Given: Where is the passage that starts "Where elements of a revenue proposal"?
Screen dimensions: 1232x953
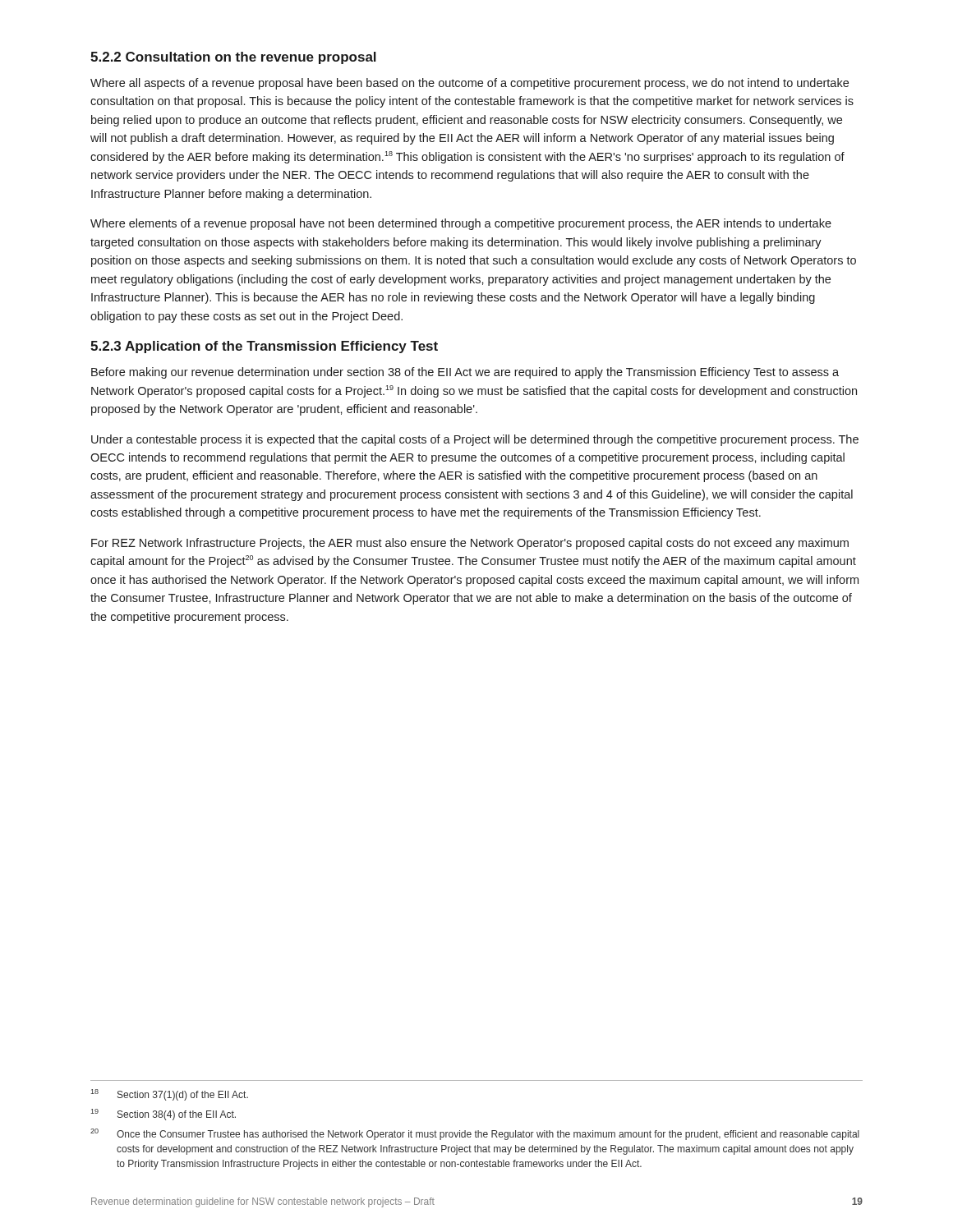Looking at the screenshot, I should tap(473, 270).
